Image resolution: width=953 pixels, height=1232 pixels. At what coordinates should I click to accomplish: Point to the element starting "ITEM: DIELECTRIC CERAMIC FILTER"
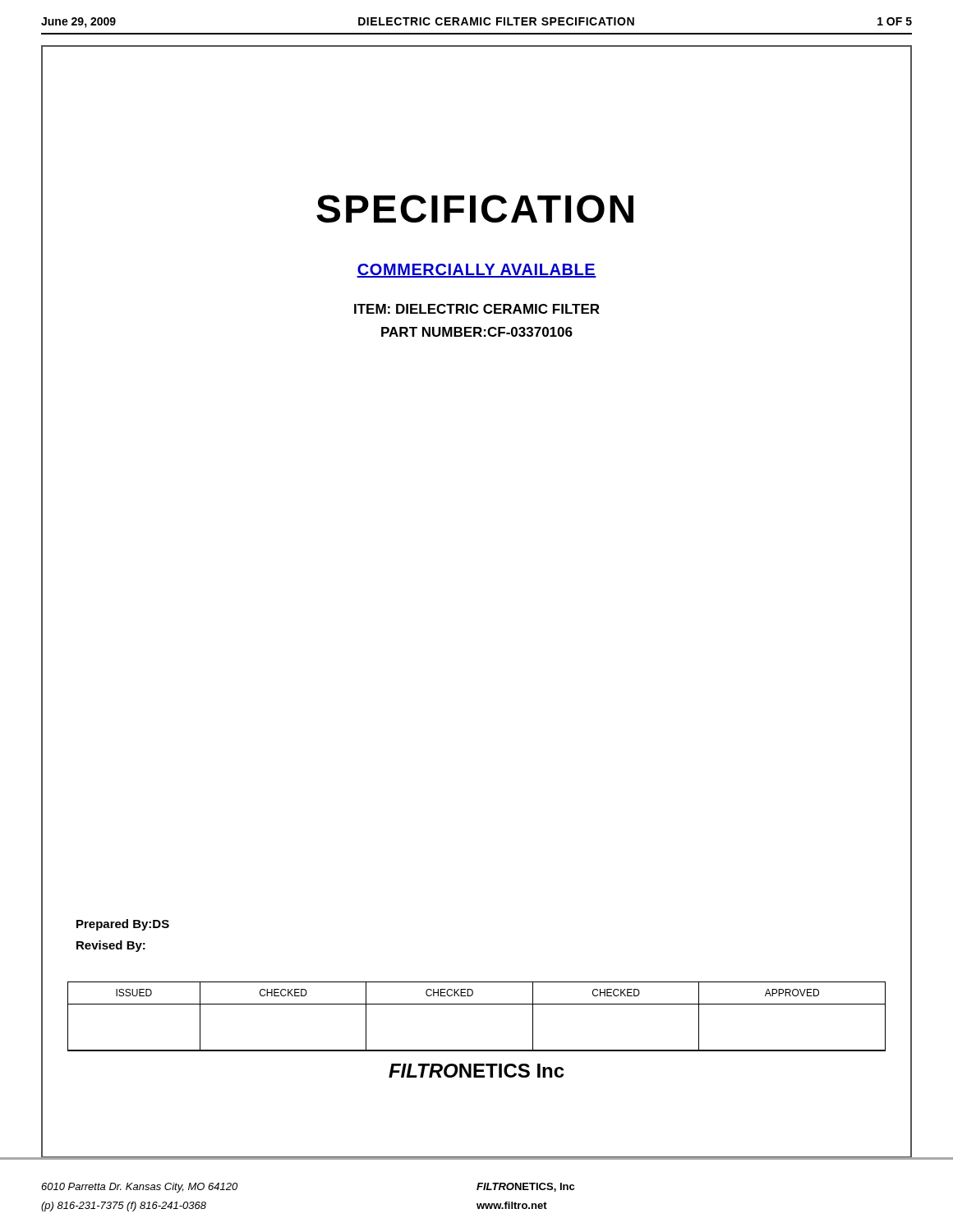click(476, 309)
